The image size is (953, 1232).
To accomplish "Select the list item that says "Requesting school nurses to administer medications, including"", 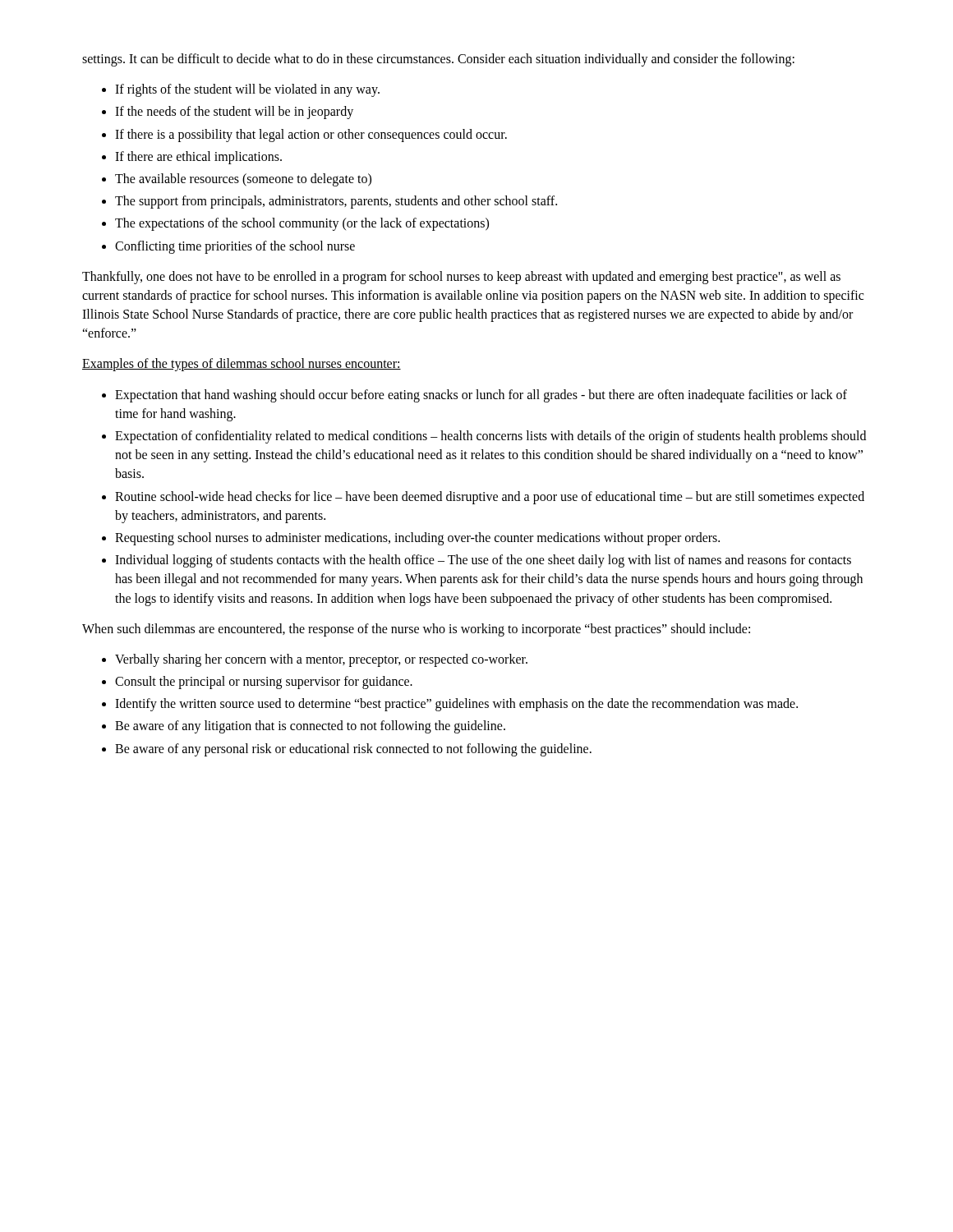I will pyautogui.click(x=493, y=538).
